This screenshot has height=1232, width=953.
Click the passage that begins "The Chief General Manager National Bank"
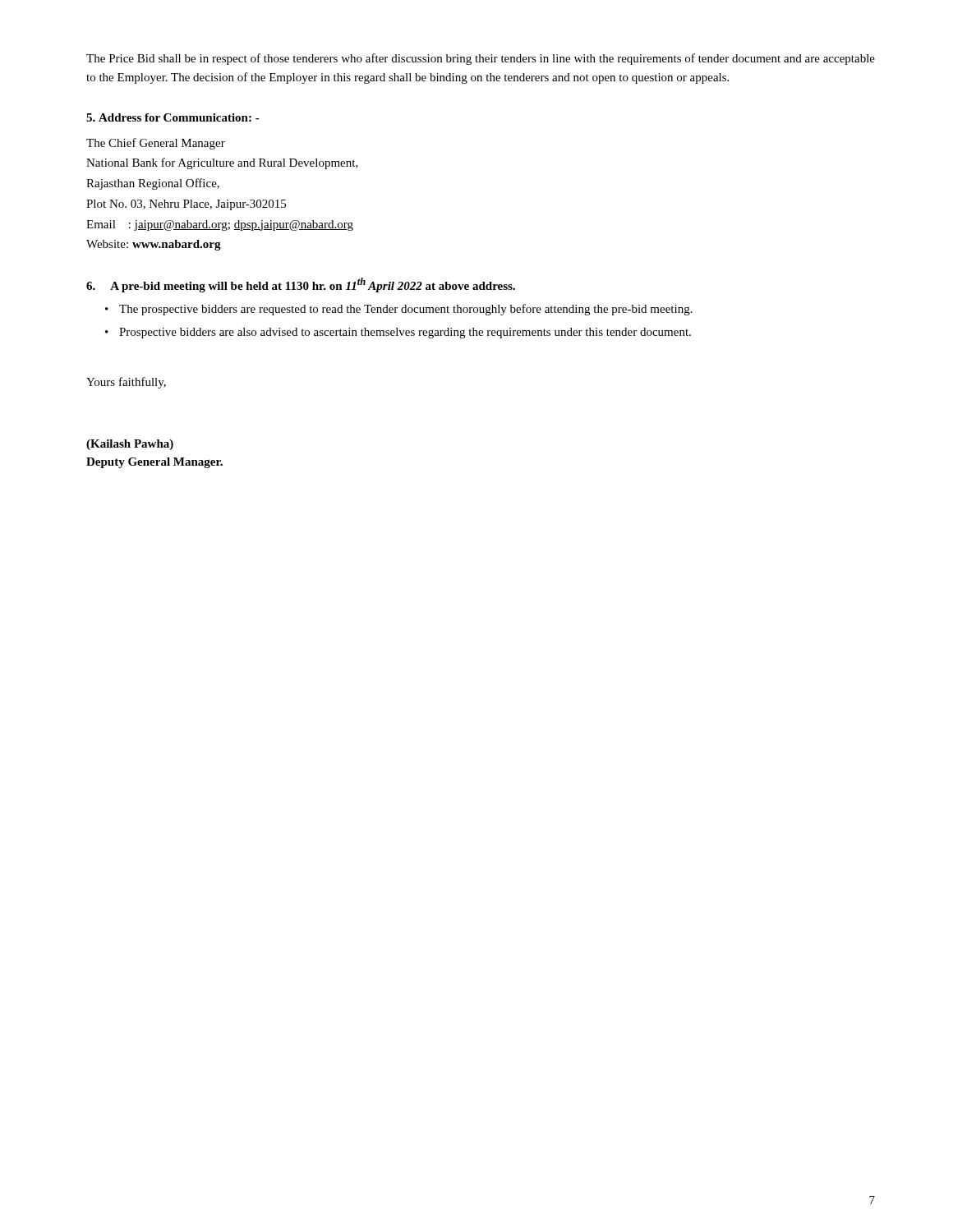(222, 193)
